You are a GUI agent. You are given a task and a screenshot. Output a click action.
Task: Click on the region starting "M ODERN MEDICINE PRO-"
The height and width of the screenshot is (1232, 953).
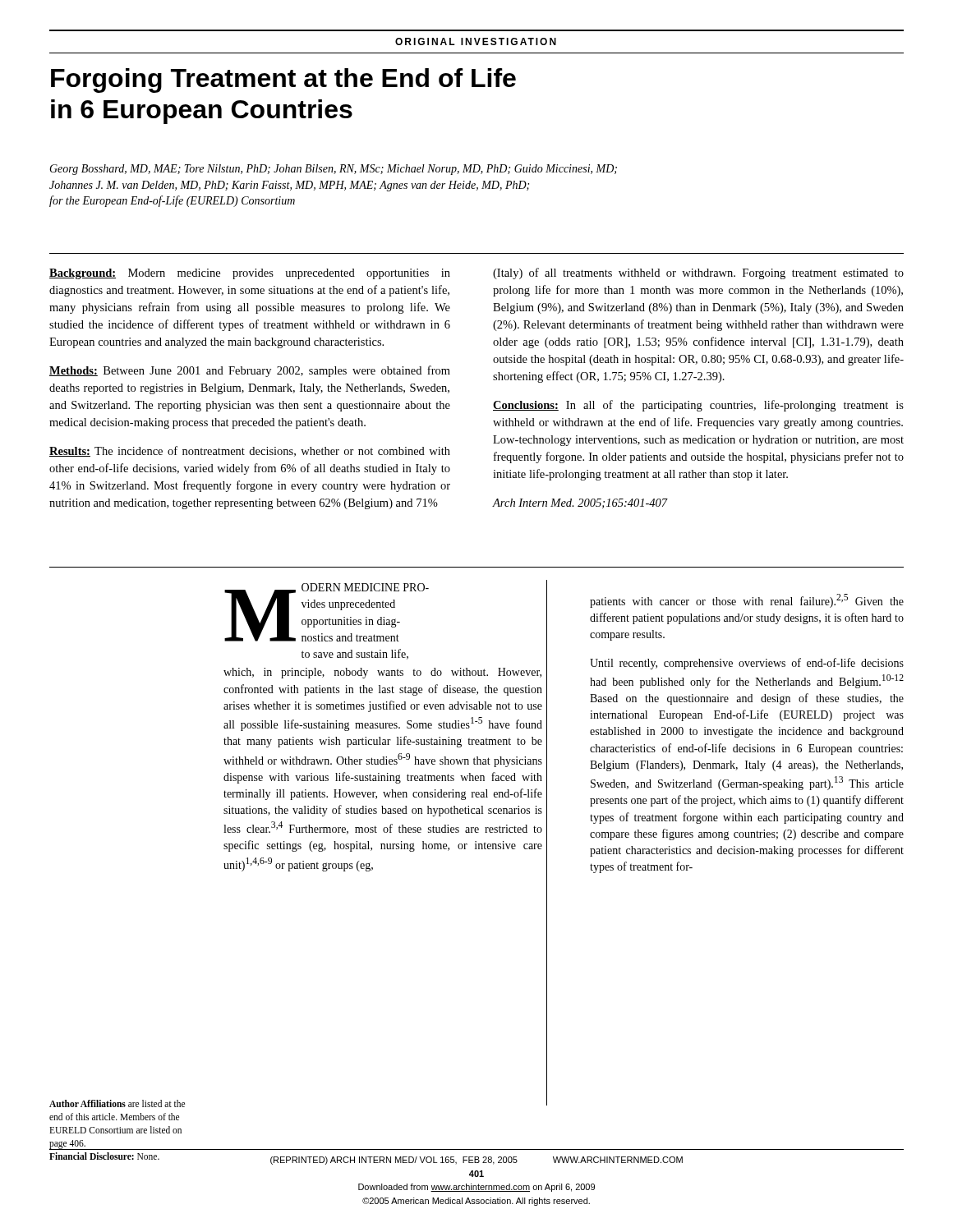[383, 727]
